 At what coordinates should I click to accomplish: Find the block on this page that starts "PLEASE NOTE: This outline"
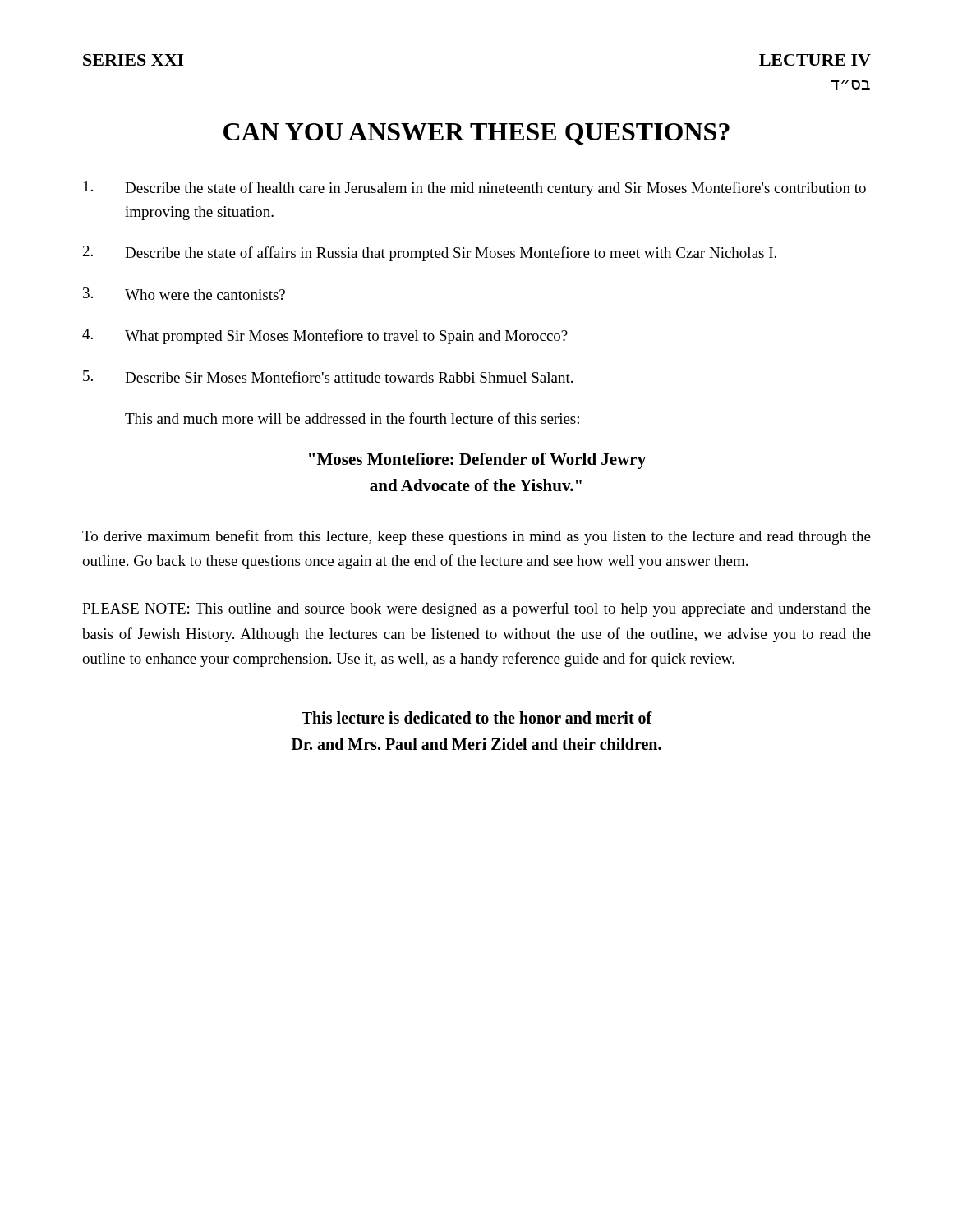[476, 633]
